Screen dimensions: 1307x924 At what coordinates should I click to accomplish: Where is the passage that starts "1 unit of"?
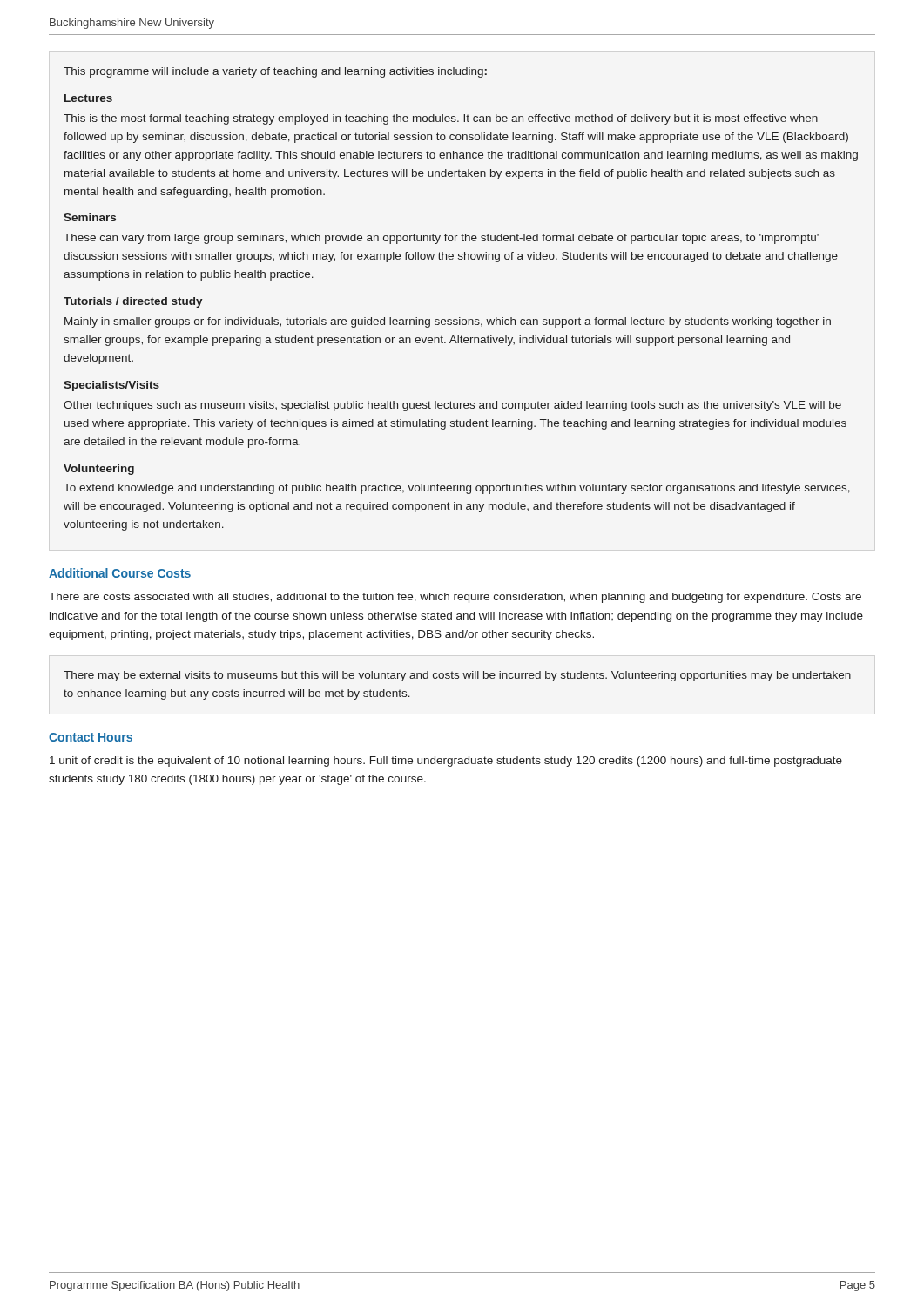tap(445, 770)
